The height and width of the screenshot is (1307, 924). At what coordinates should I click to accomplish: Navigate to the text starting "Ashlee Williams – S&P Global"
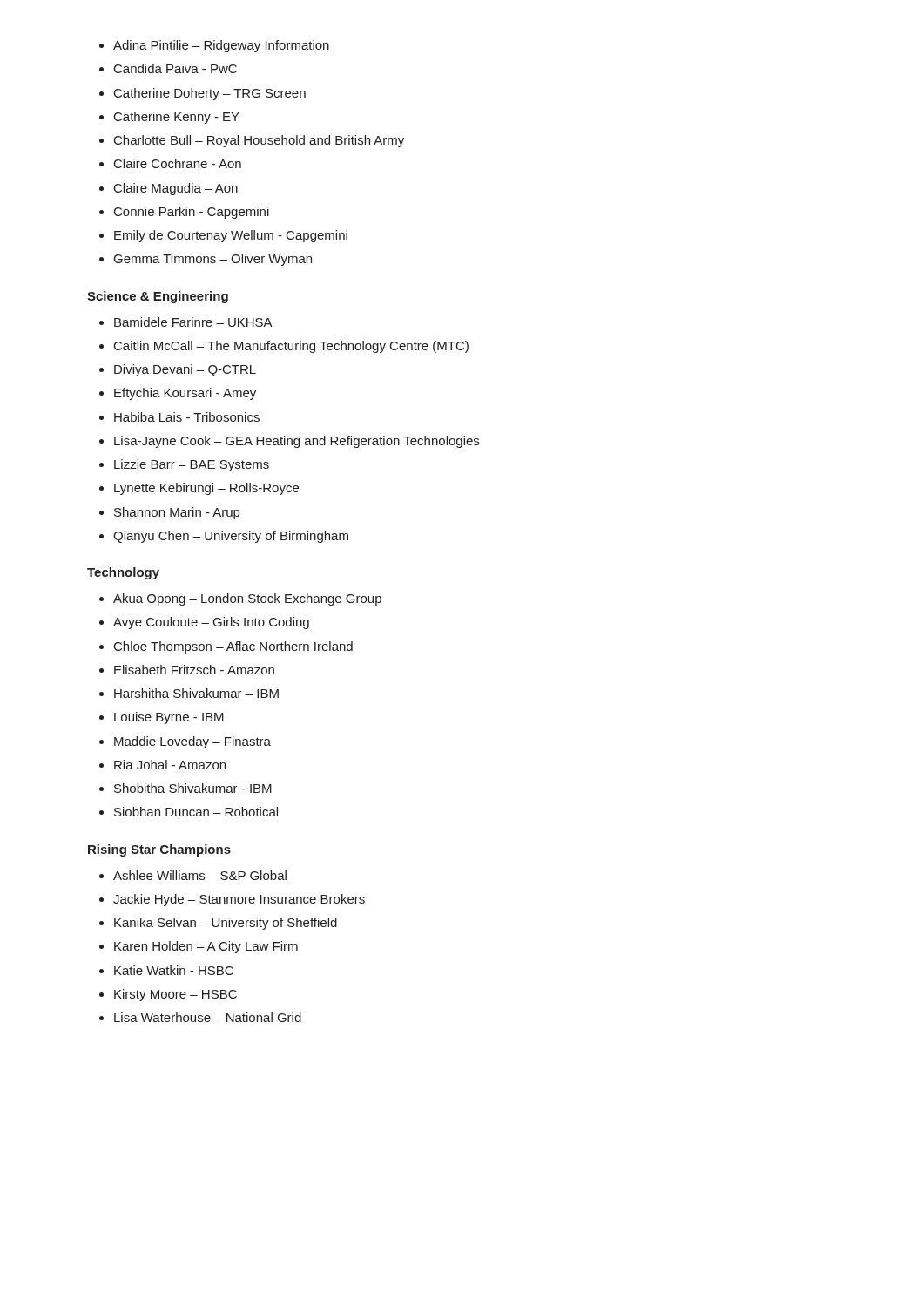tap(200, 875)
